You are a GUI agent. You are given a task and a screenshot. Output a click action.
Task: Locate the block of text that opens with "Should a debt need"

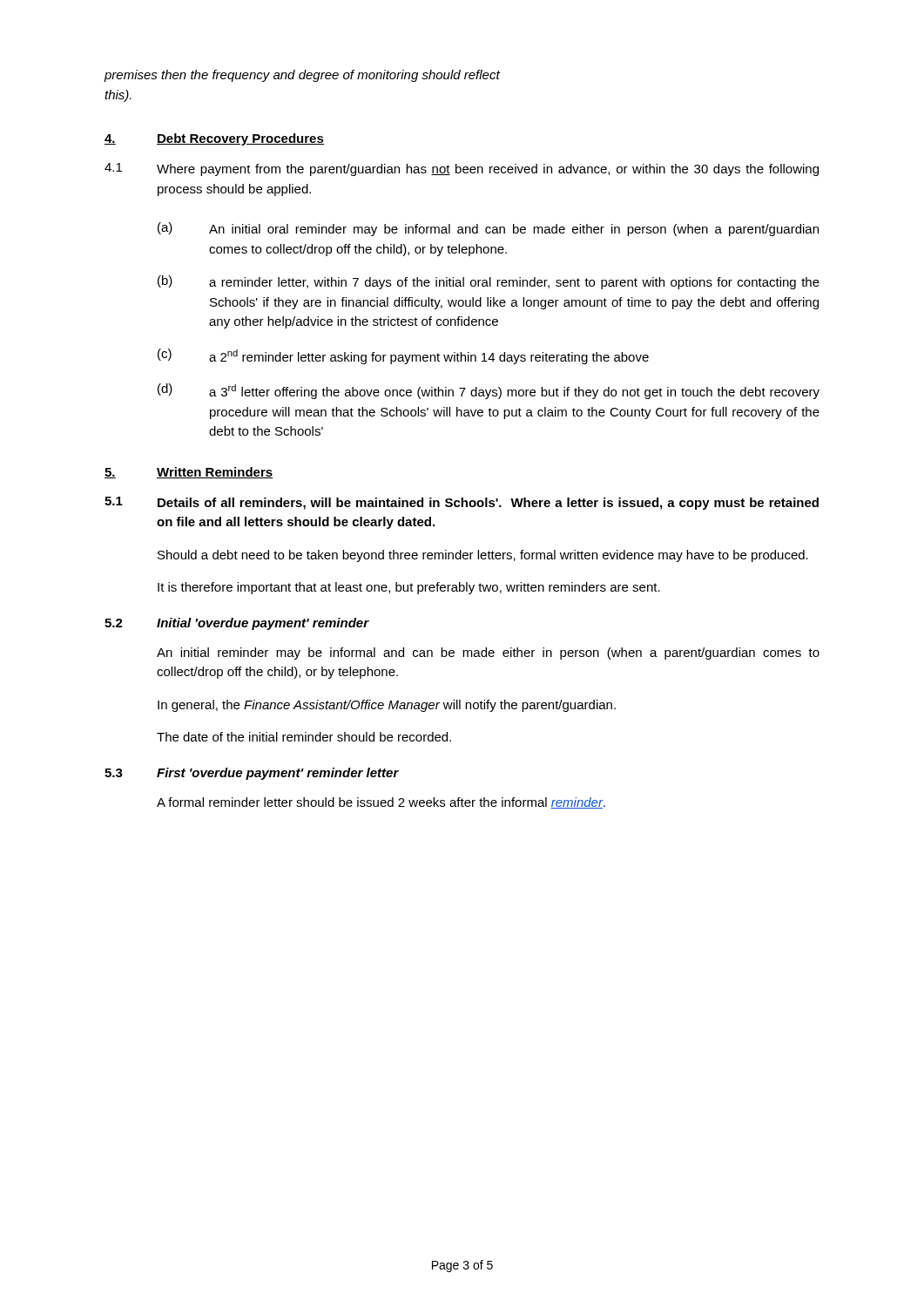pyautogui.click(x=488, y=555)
